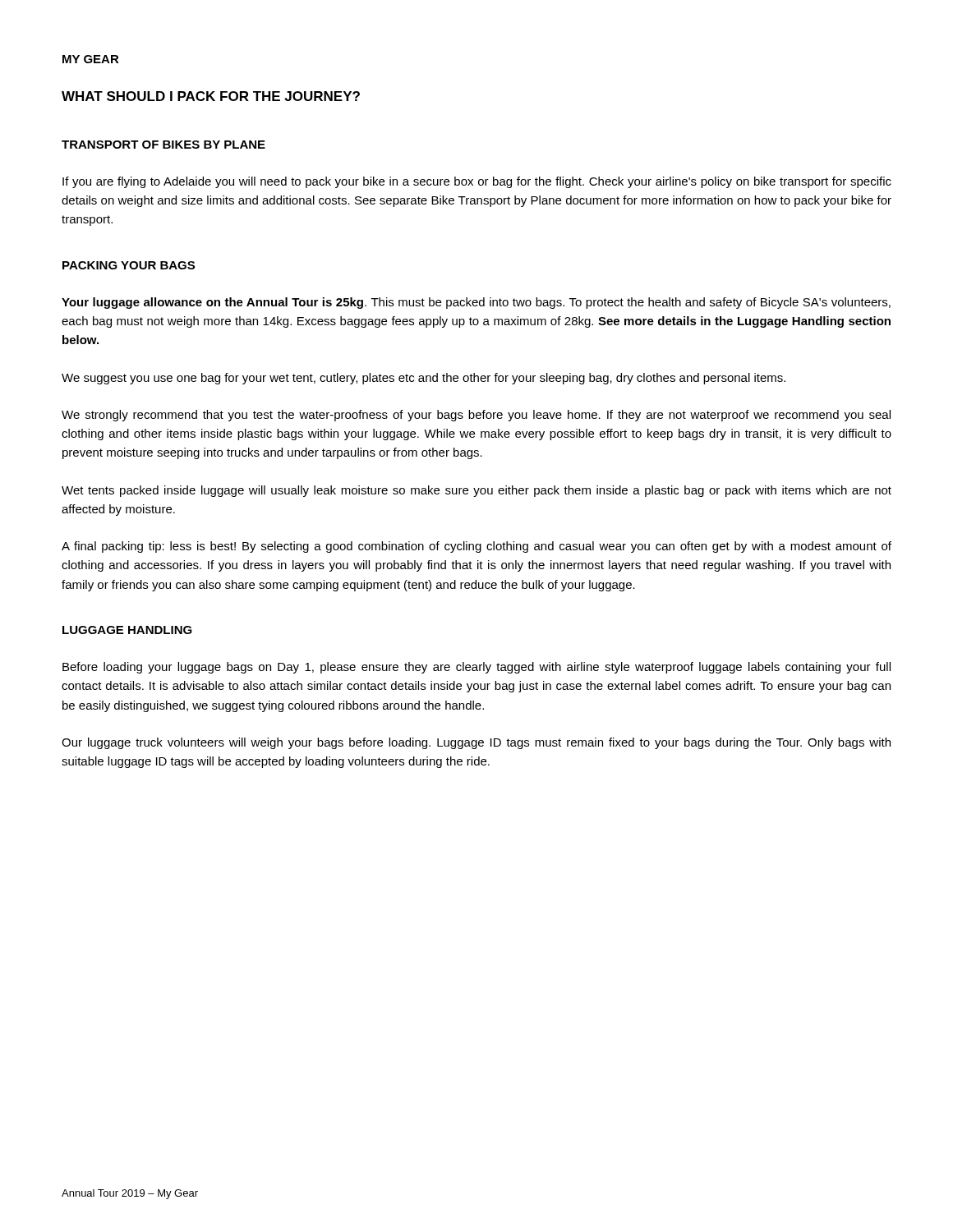Locate the block of text that opens with "We suggest you"
This screenshot has height=1232, width=953.
pos(476,377)
